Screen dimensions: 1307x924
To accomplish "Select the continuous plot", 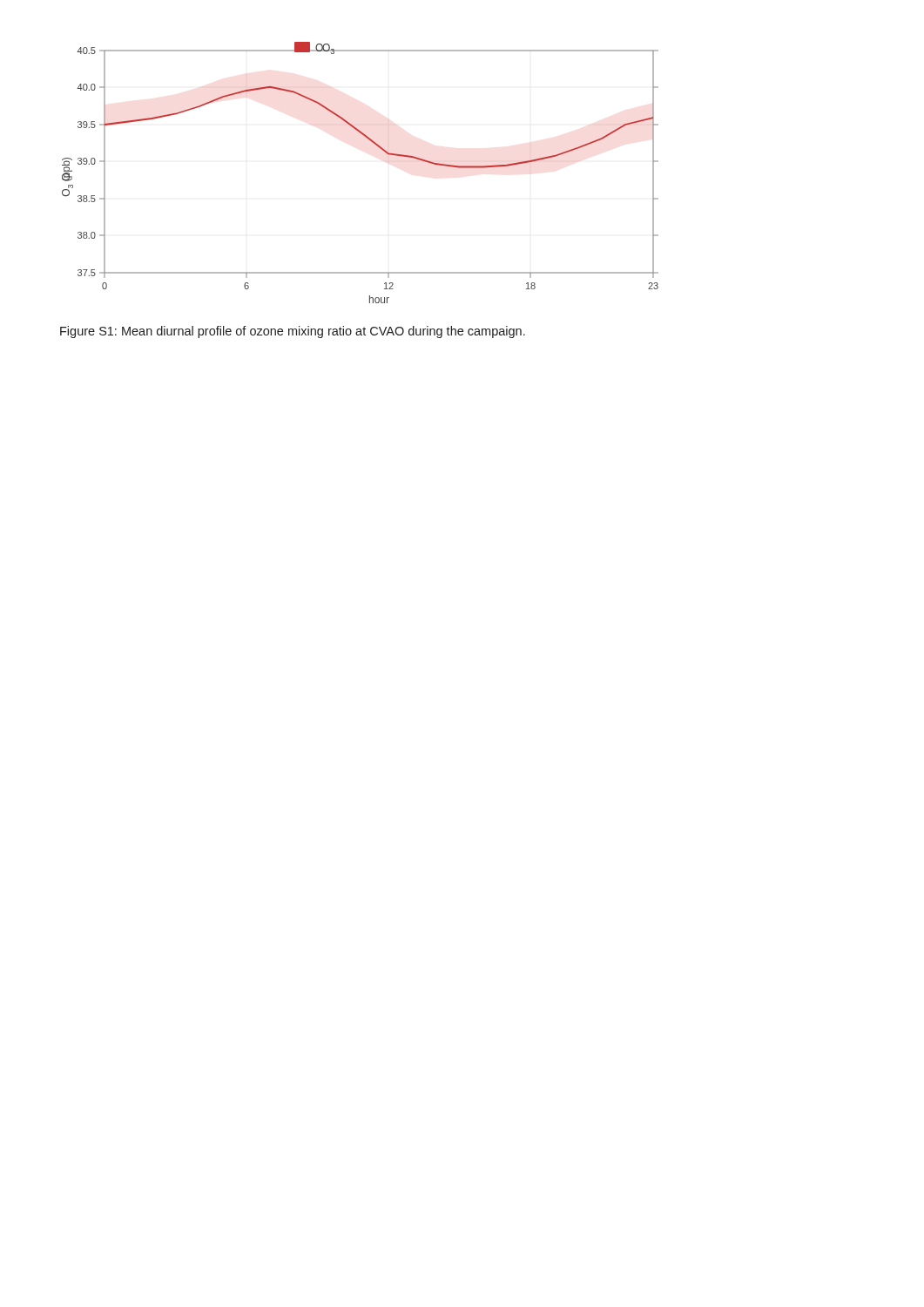I will pos(364,177).
